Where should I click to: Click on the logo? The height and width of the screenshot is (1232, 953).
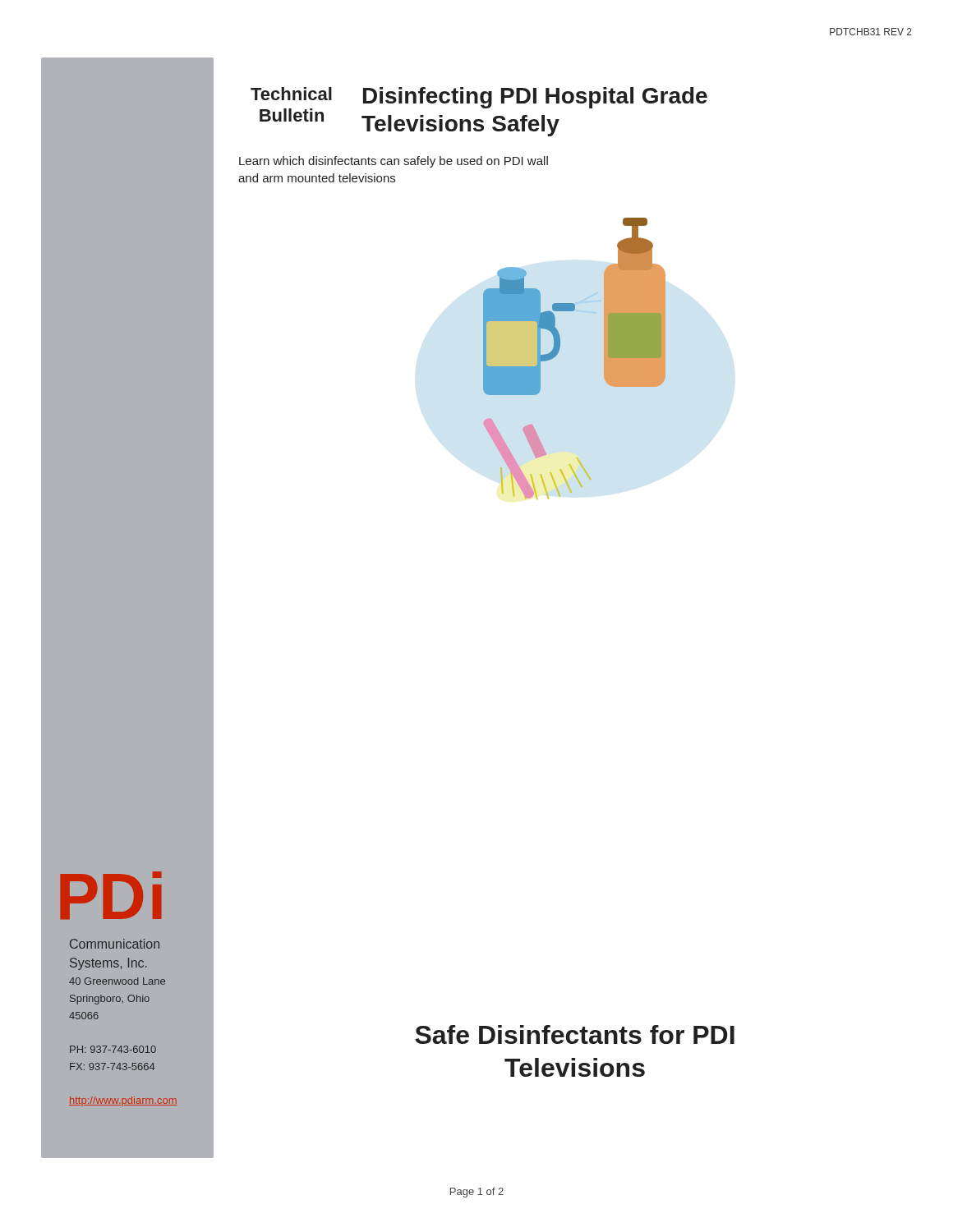pyautogui.click(x=127, y=897)
